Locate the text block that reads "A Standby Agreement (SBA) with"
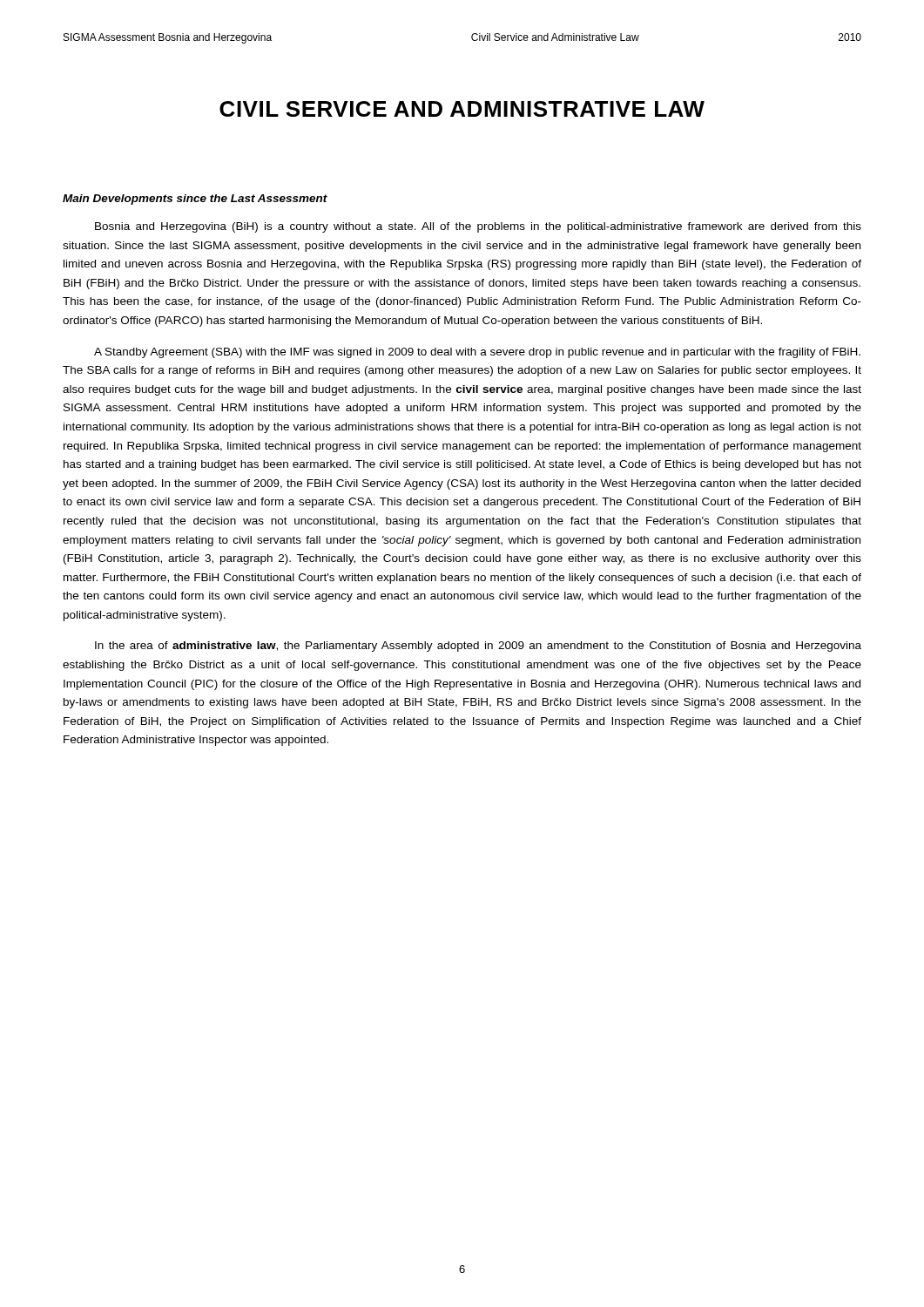 click(x=462, y=483)
